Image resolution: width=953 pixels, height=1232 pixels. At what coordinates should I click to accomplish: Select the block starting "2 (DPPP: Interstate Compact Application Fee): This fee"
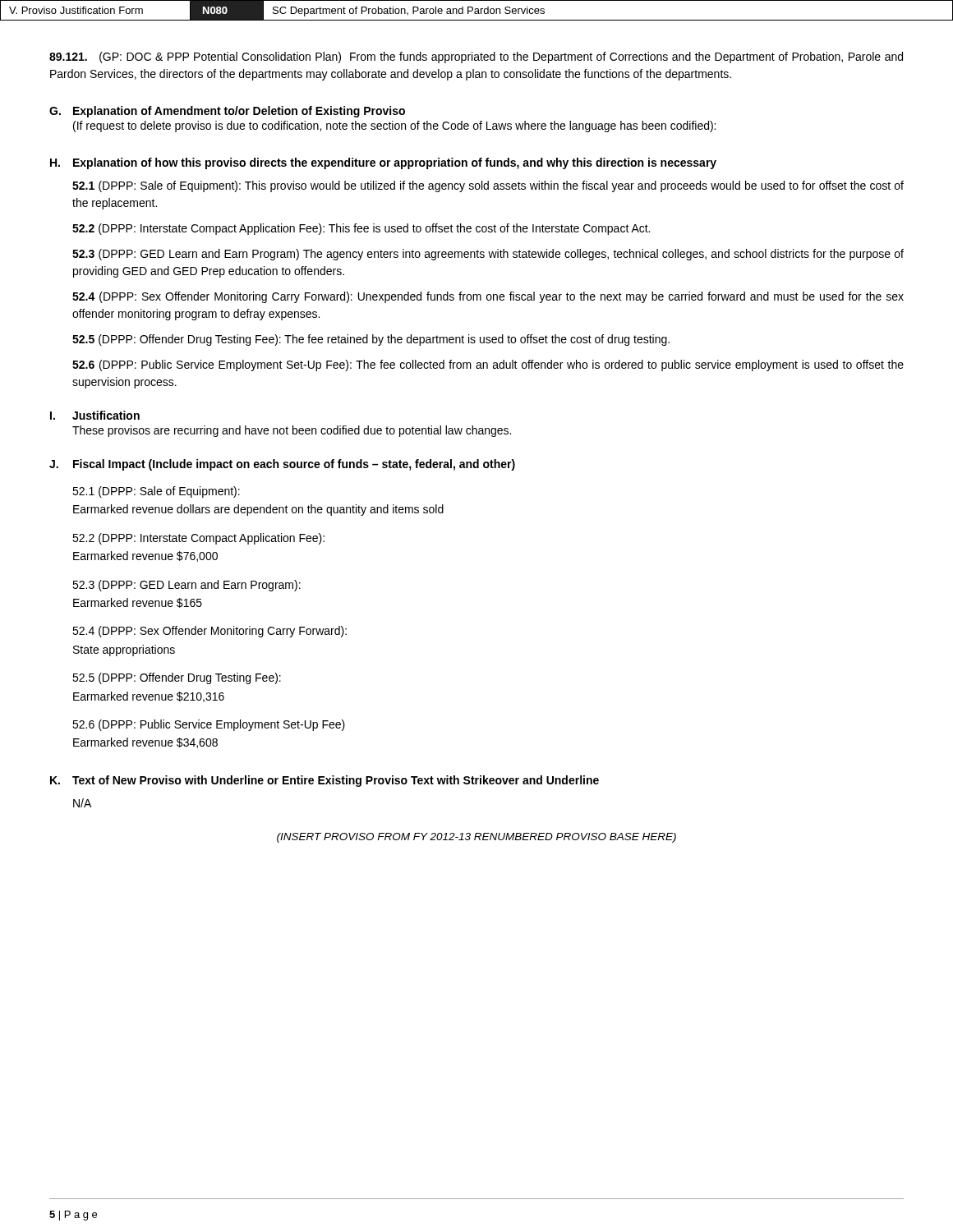(362, 228)
